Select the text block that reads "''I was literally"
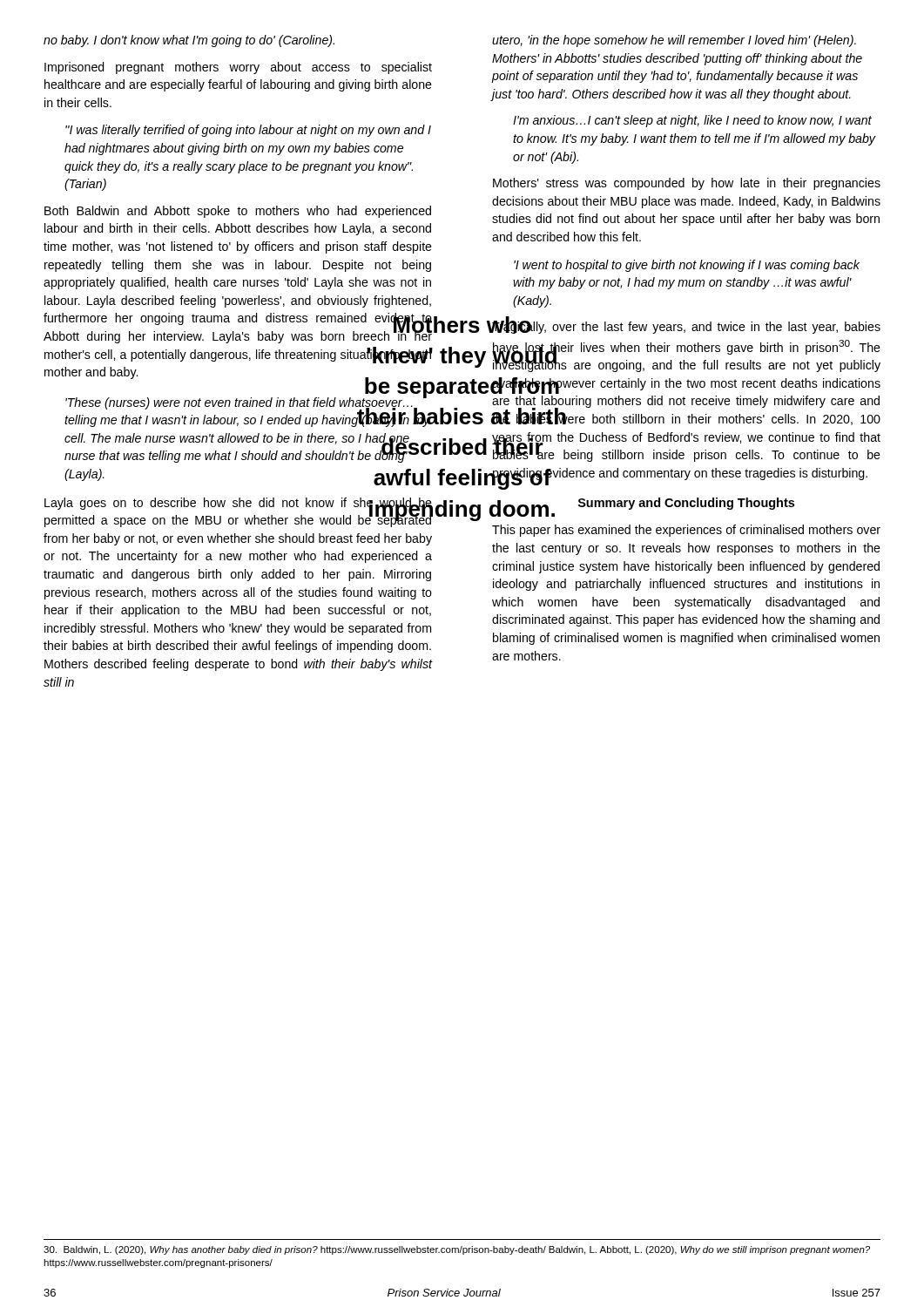 [248, 157]
